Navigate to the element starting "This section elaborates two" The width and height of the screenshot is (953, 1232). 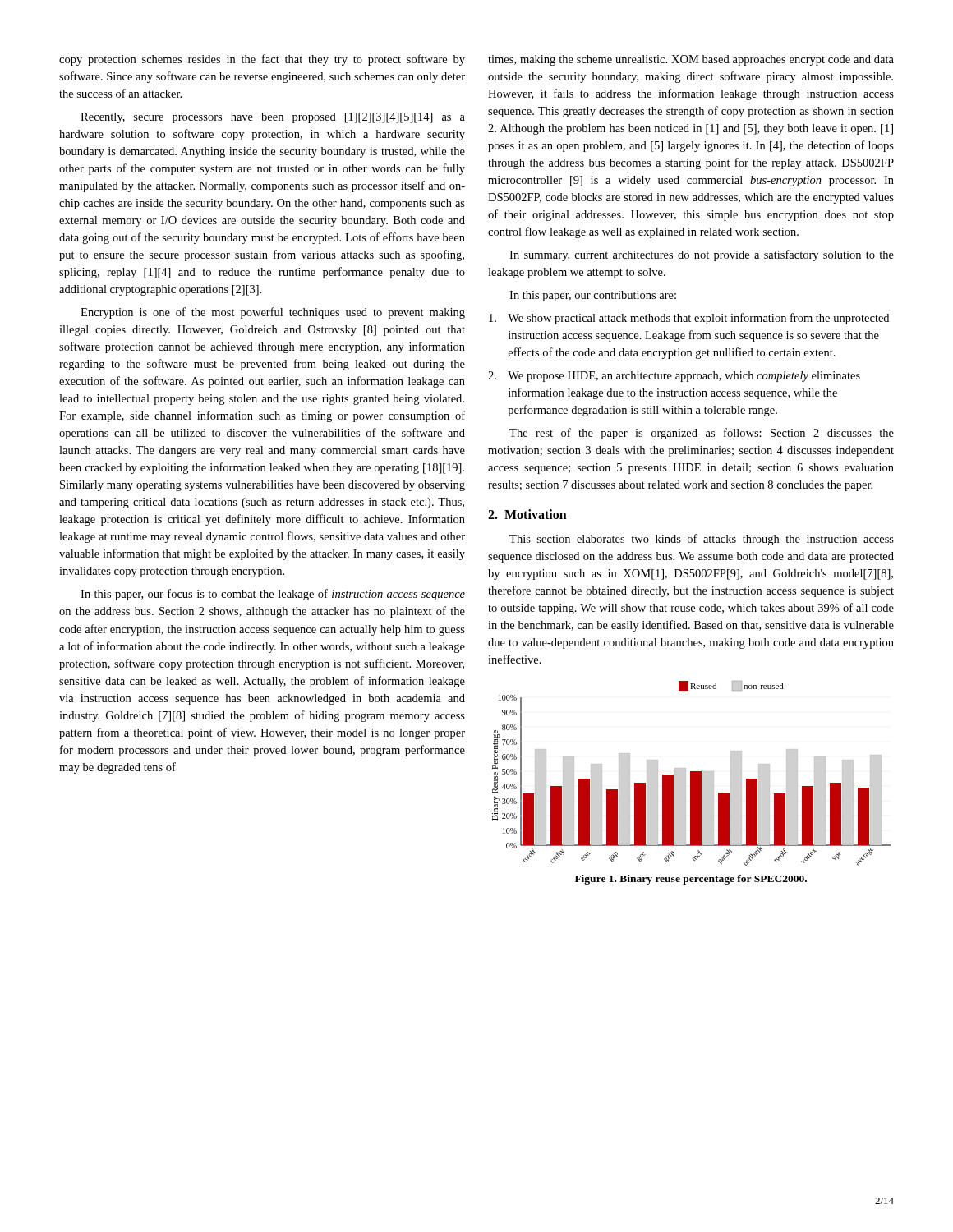(x=691, y=599)
